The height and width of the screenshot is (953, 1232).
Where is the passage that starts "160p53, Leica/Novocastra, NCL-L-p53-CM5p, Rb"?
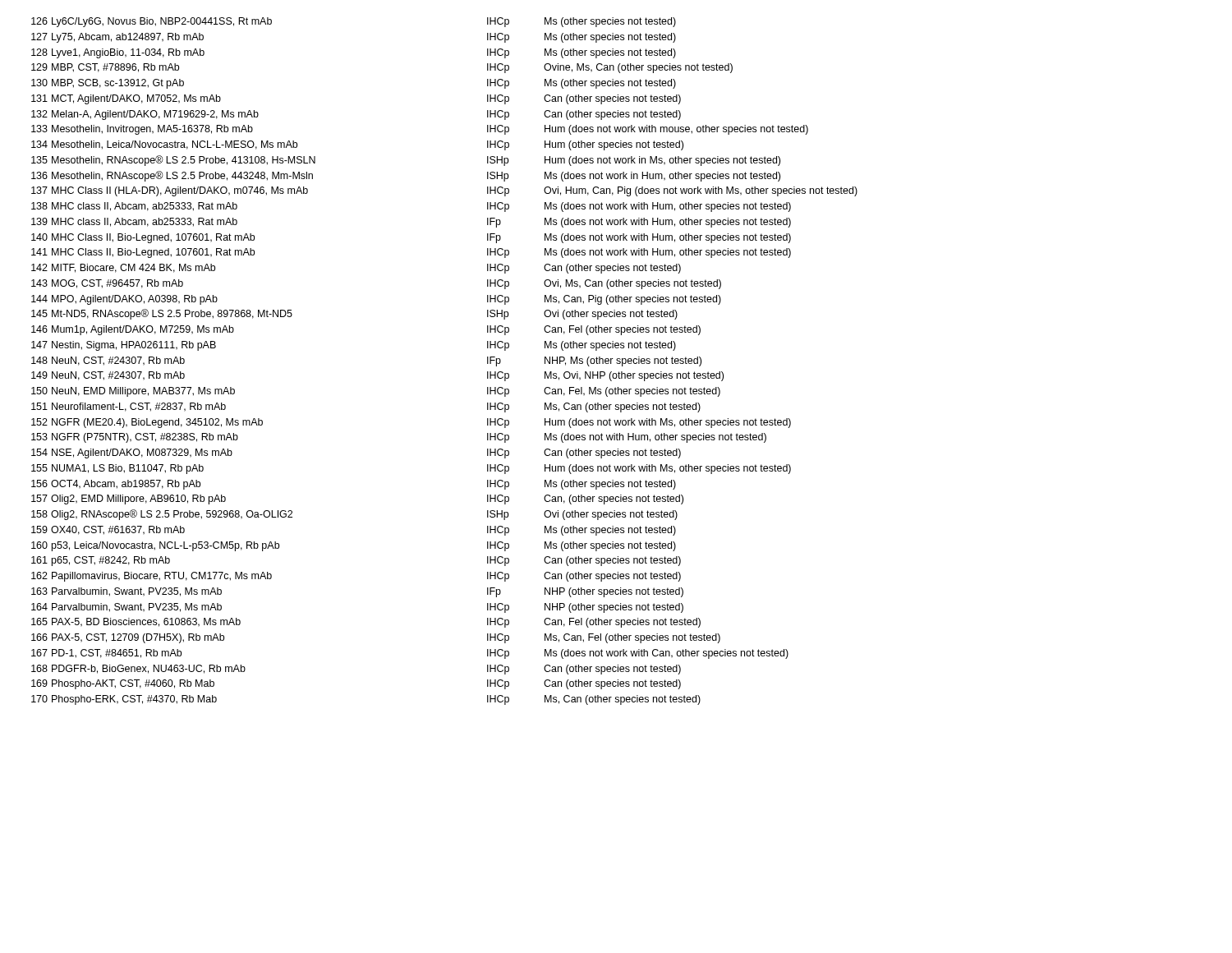[620, 546]
